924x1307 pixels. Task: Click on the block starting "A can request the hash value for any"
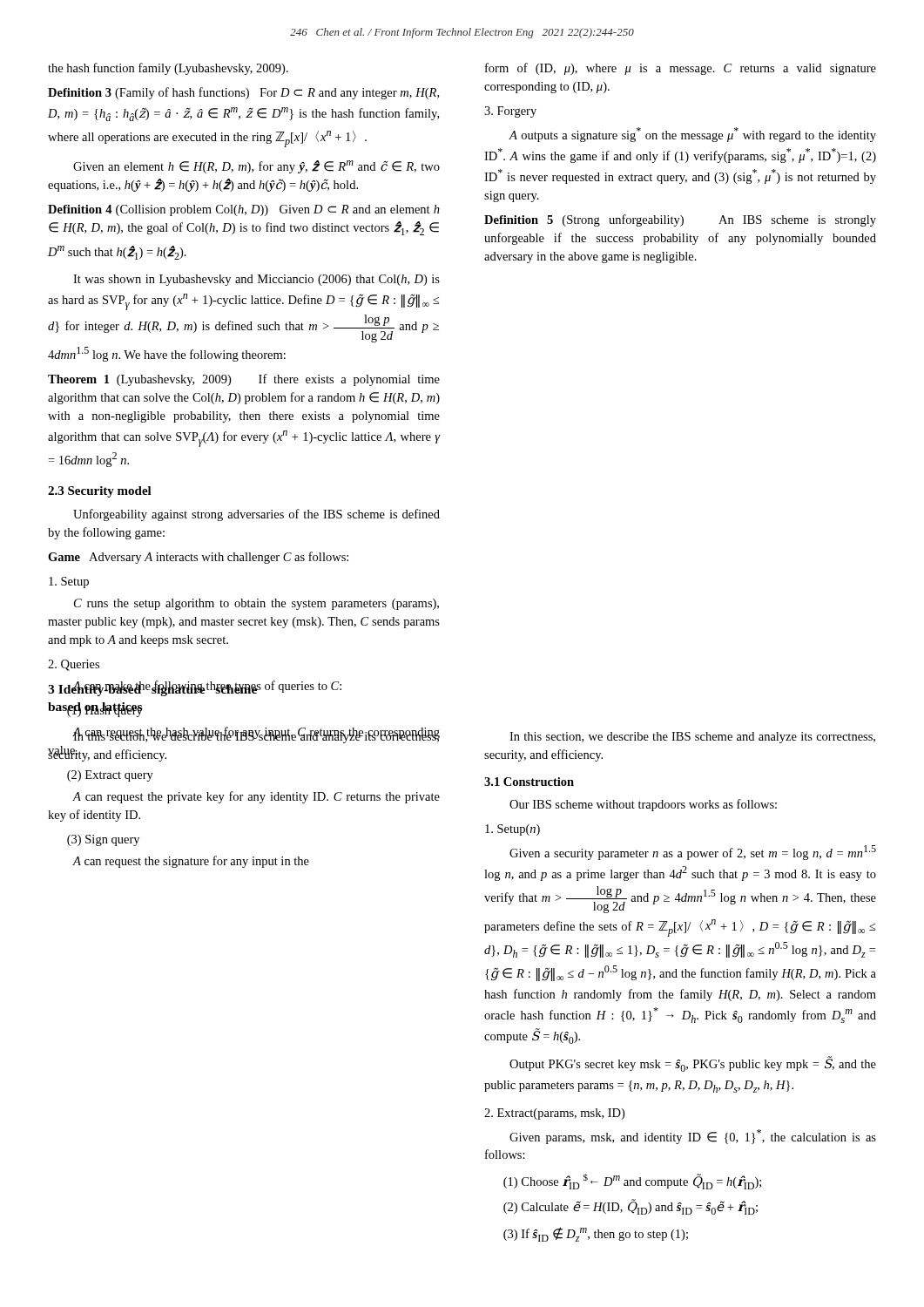click(244, 741)
